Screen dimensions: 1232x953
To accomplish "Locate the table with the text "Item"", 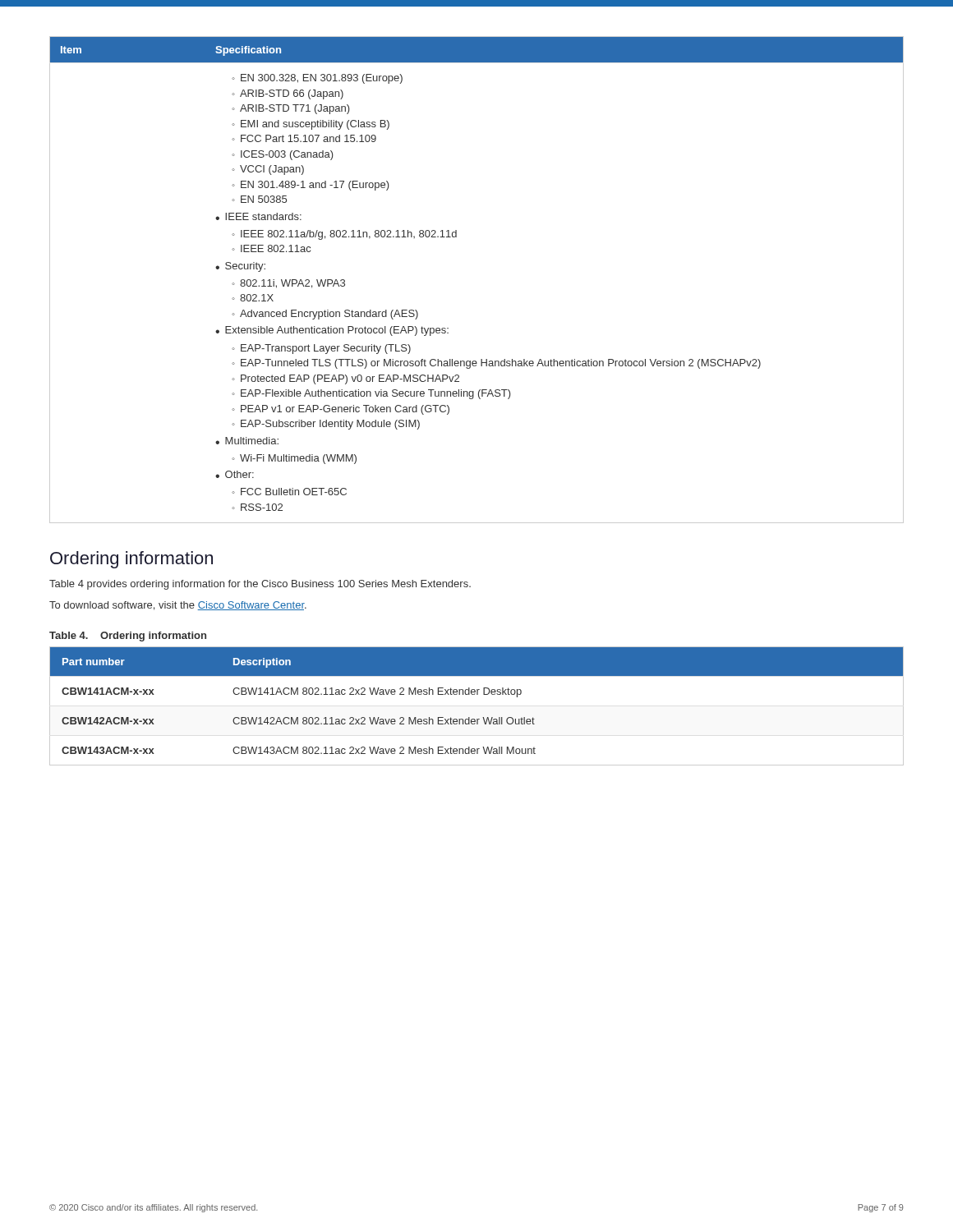I will pos(476,280).
